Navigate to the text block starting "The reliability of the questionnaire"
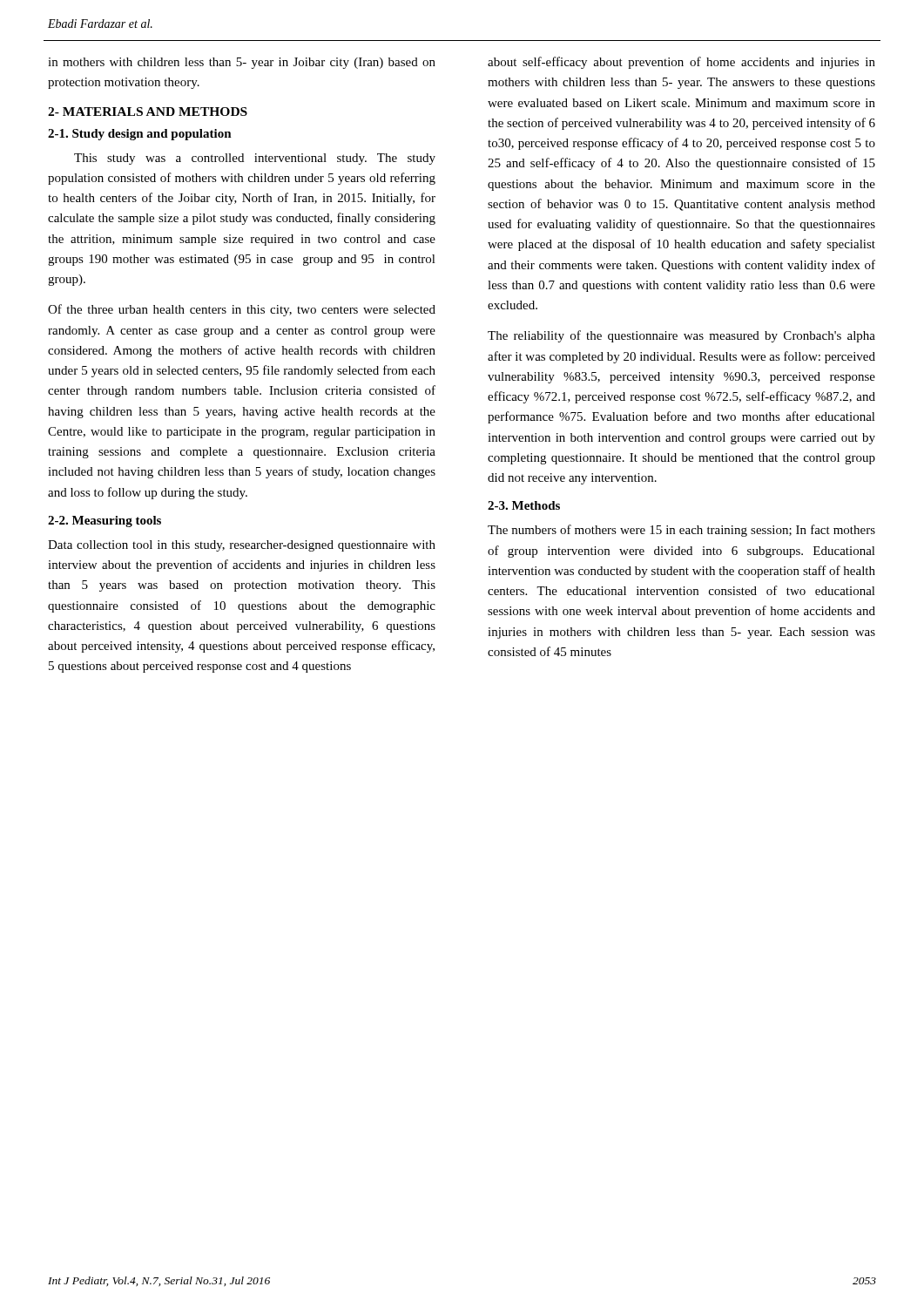The image size is (924, 1307). [x=681, y=407]
